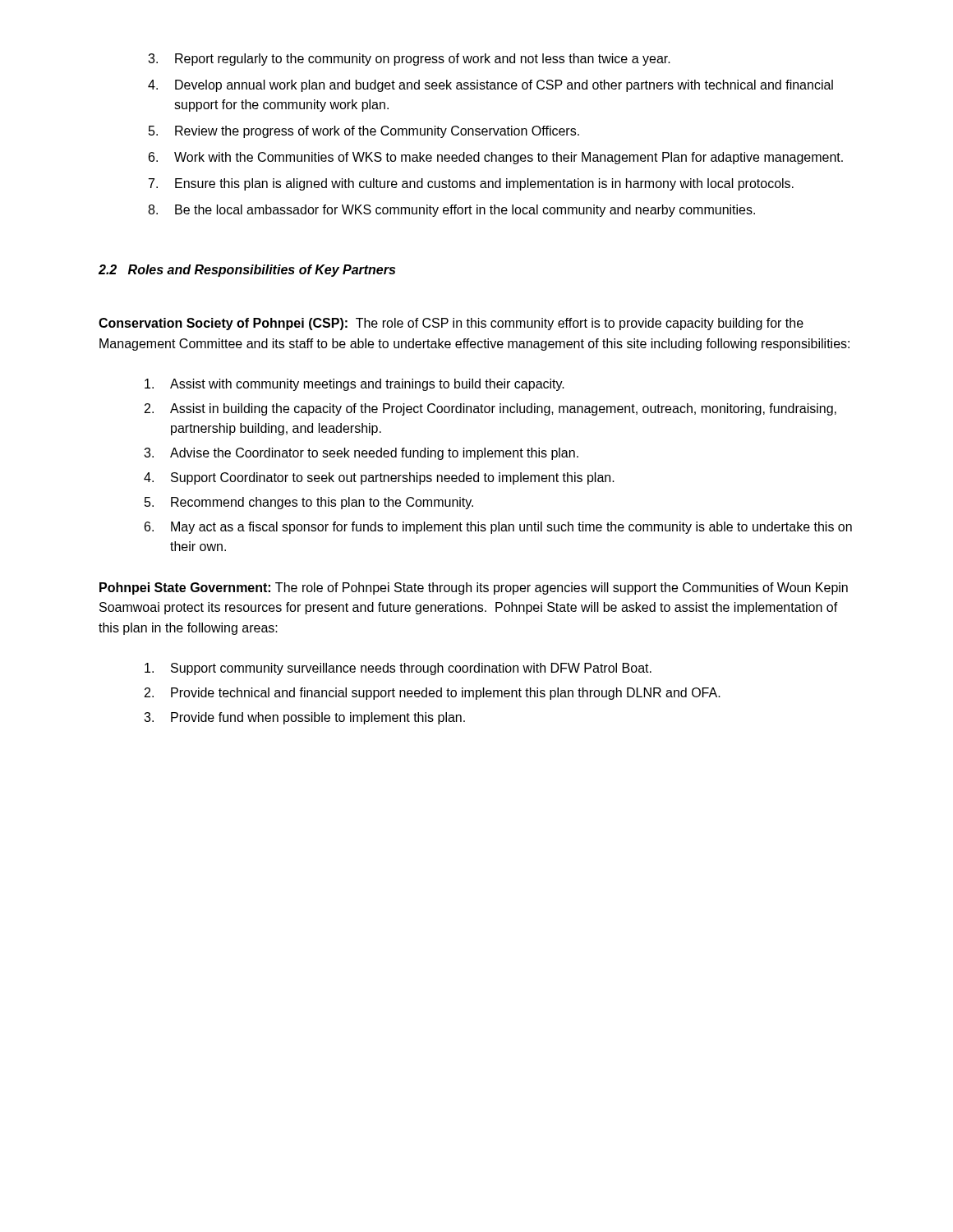The width and height of the screenshot is (953, 1232).
Task: Locate the block of text that opens with "Conservation Society of Pohnpei (CSP):"
Action: click(475, 333)
